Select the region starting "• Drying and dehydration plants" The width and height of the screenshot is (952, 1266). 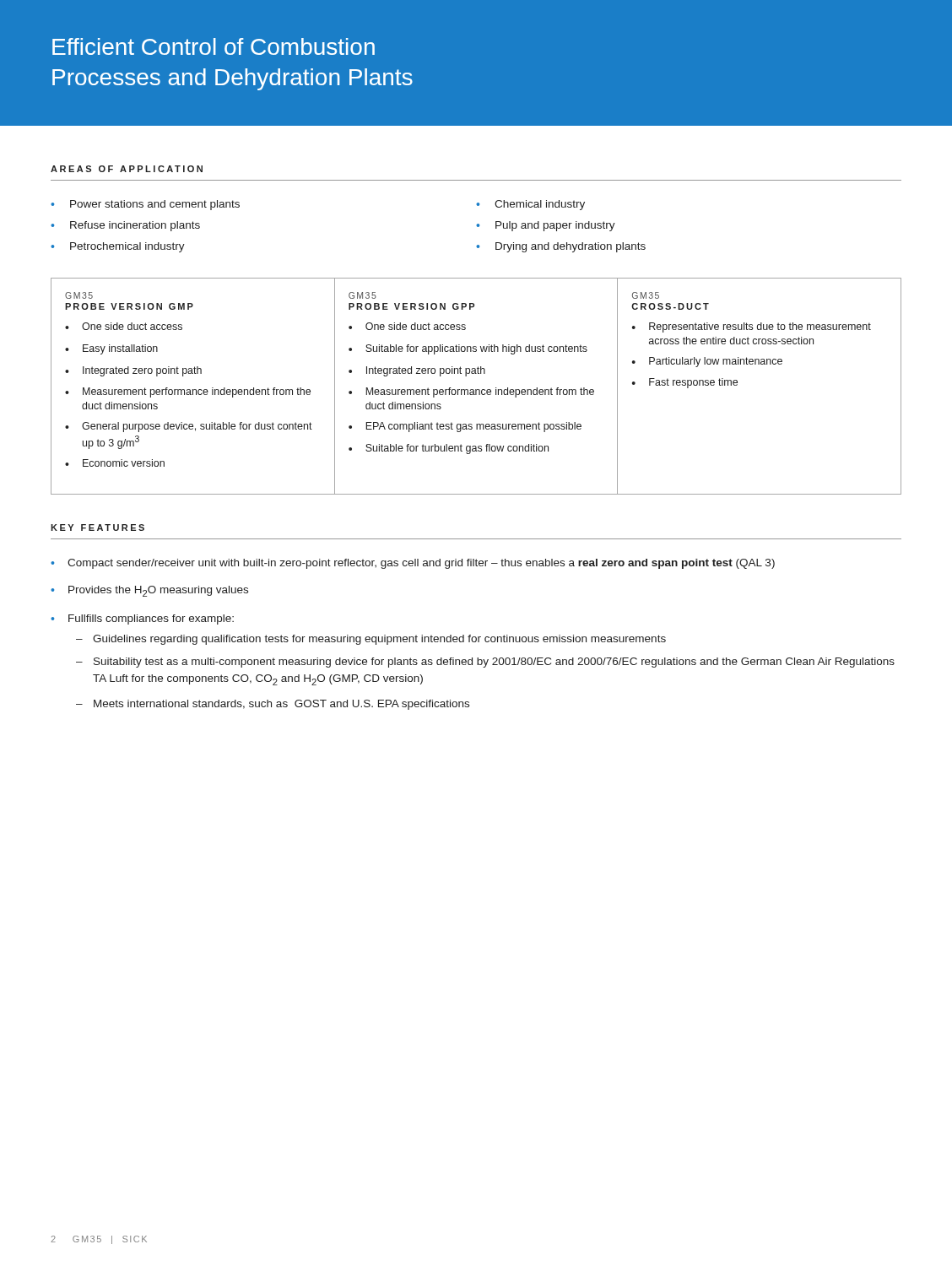pos(561,246)
